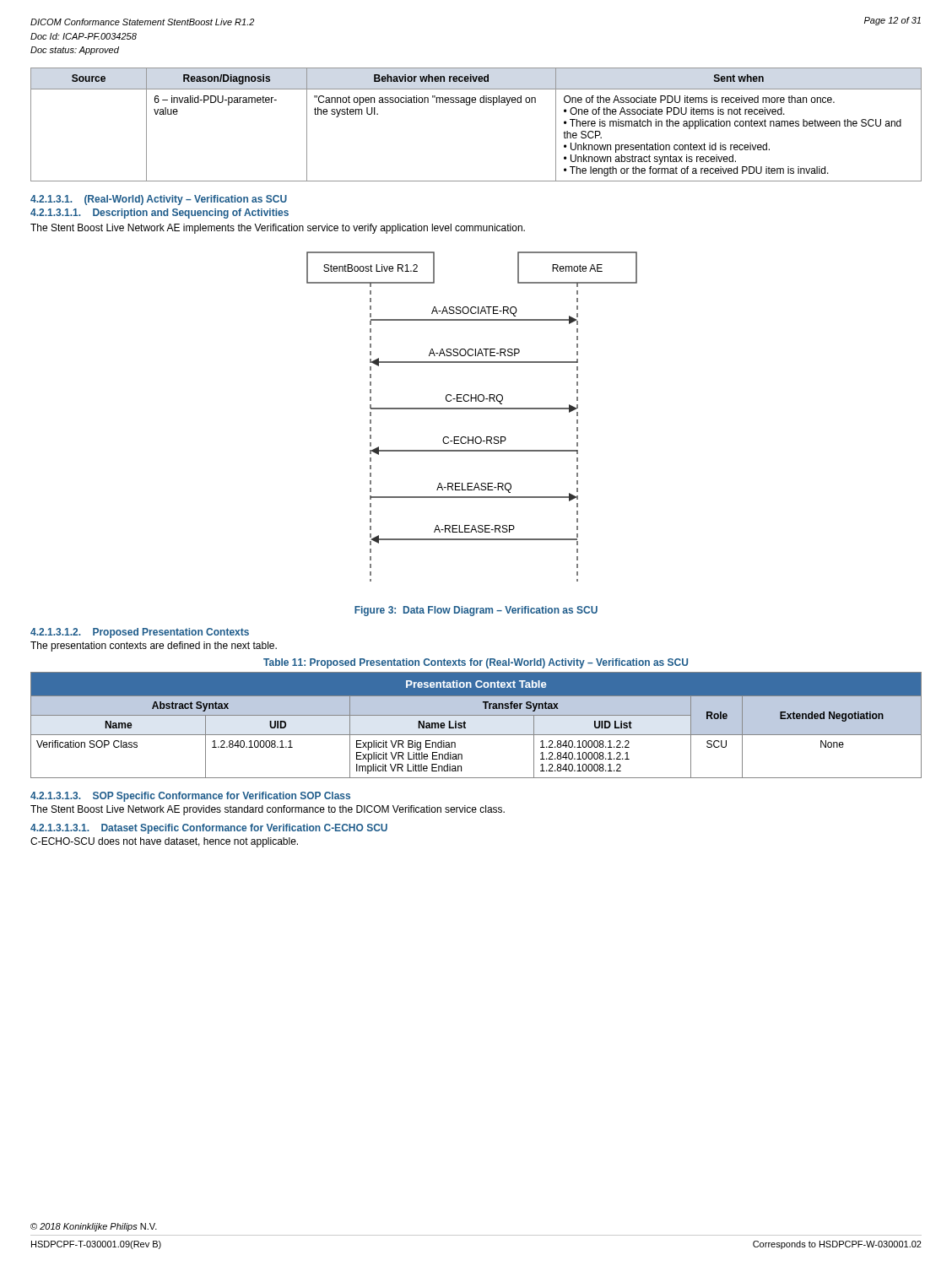Find the region starting "4.2.1.3.1.3.1. Dataset Specific Conformance"
The height and width of the screenshot is (1266, 952).
pyautogui.click(x=209, y=828)
